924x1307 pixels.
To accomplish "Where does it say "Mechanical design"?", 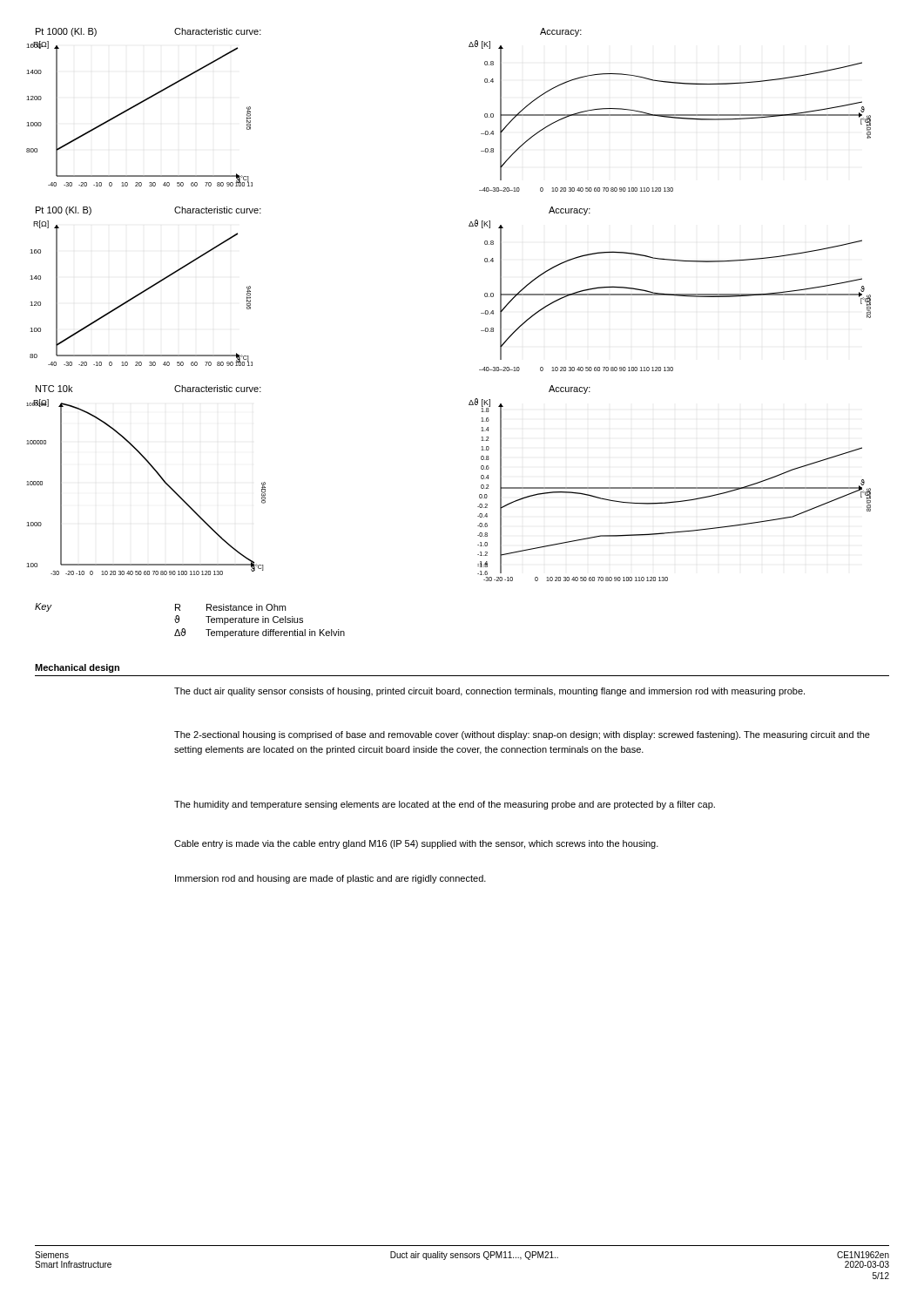I will pyautogui.click(x=462, y=669).
